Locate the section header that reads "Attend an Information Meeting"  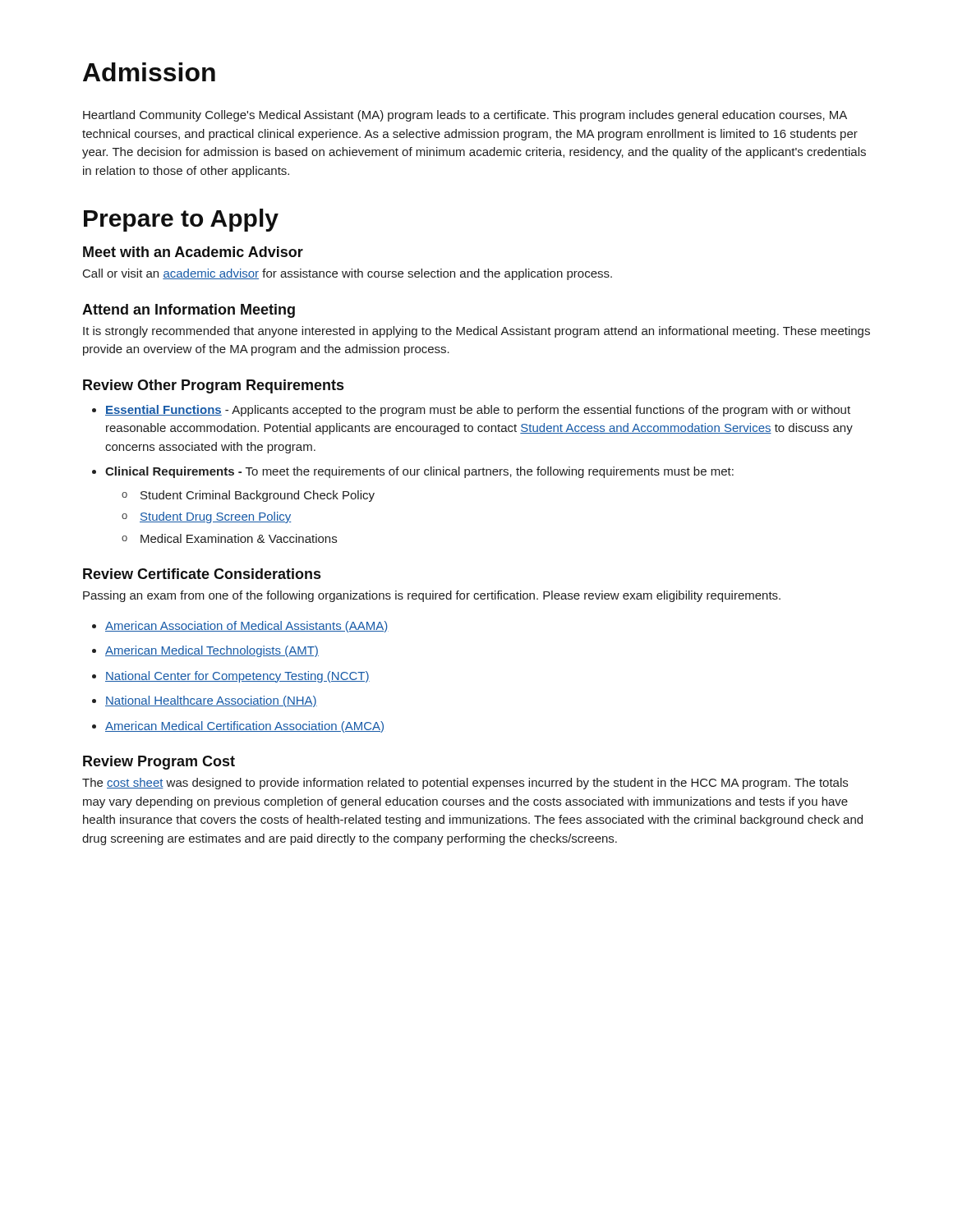[x=189, y=311]
